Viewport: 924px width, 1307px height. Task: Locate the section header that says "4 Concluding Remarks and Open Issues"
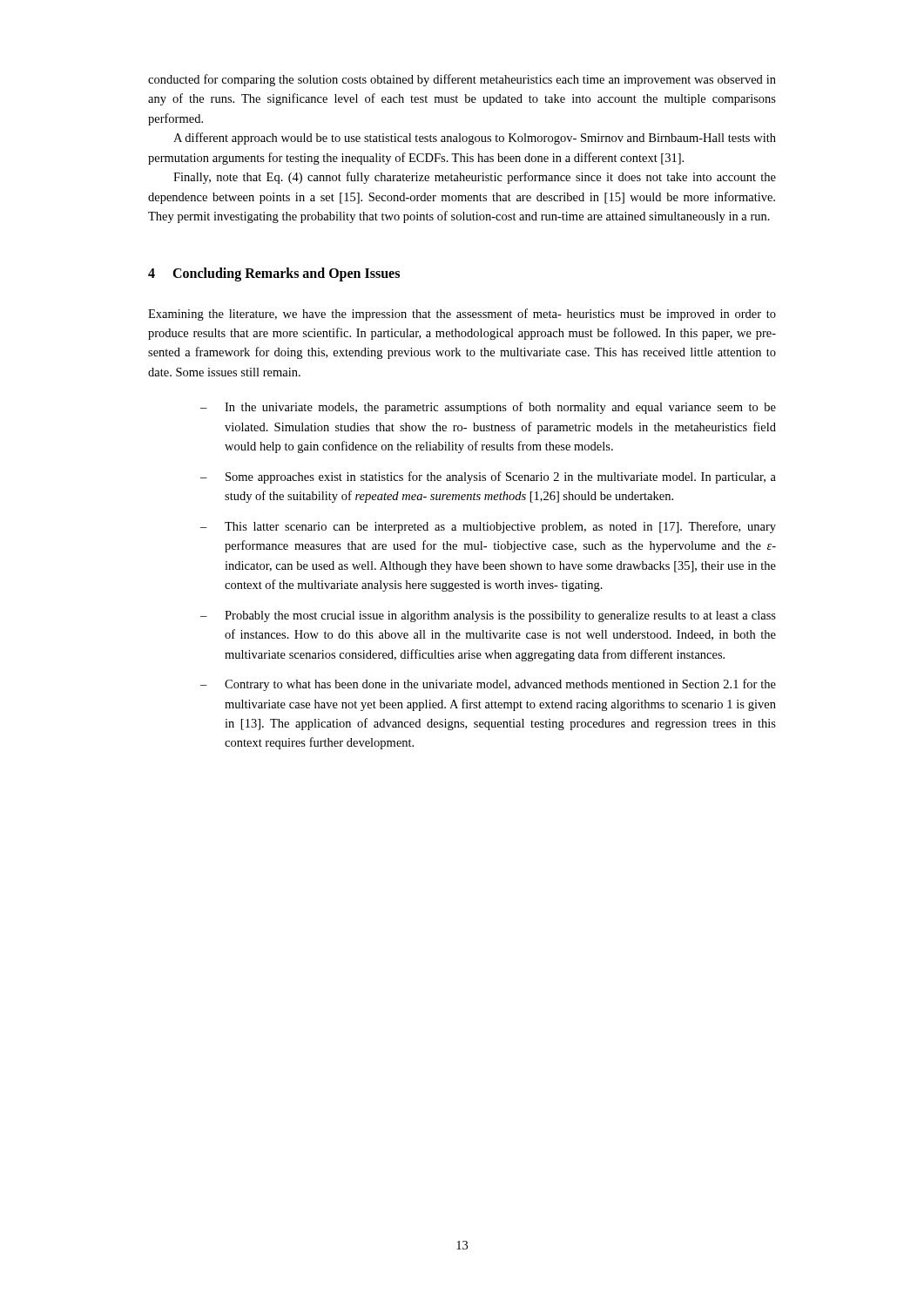tap(274, 273)
